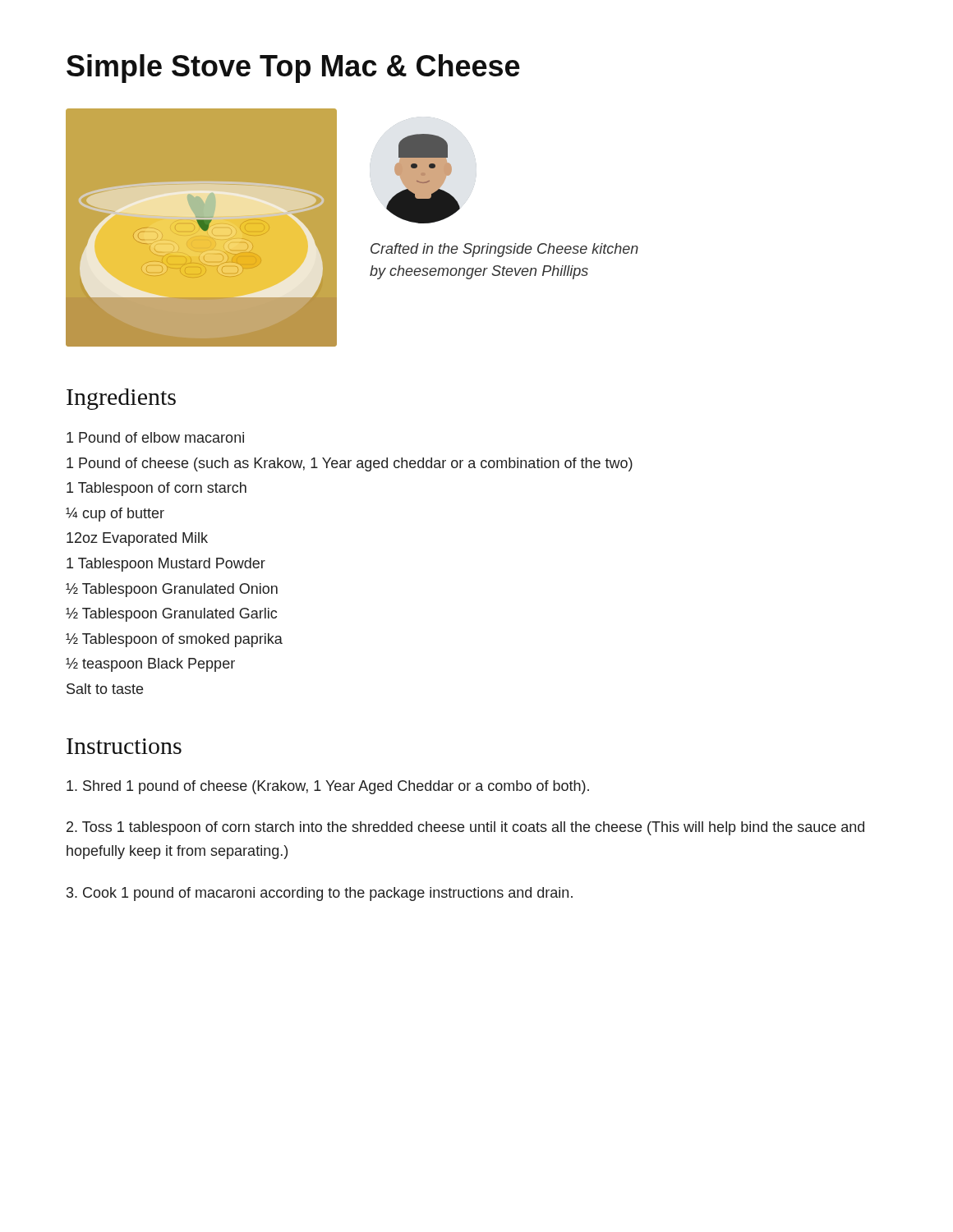953x1232 pixels.
Task: Find the passage starting "Shred 1 pound of cheese (Krakow, 1"
Action: [328, 786]
